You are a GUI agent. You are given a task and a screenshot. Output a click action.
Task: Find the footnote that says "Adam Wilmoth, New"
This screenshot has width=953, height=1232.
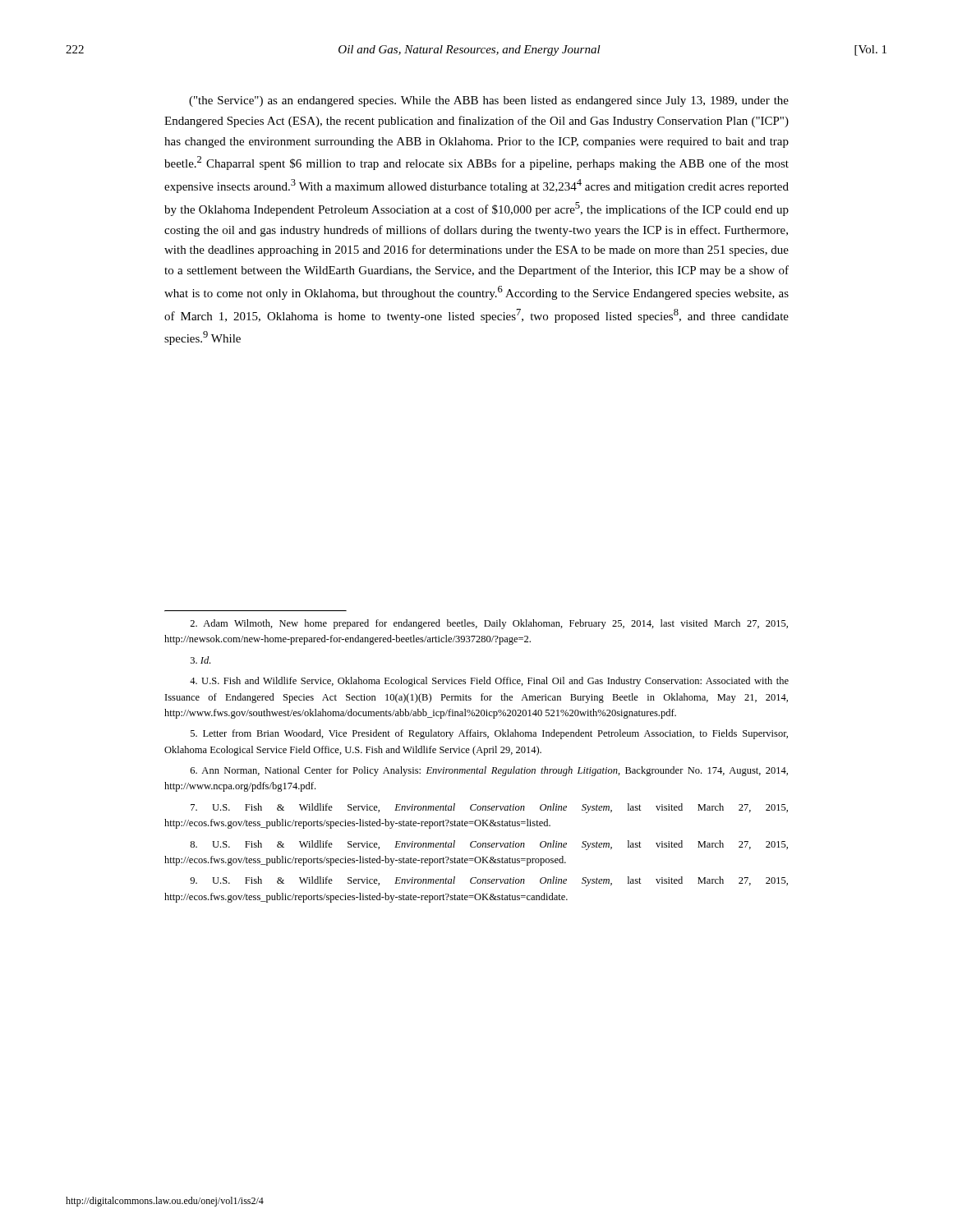tap(476, 631)
